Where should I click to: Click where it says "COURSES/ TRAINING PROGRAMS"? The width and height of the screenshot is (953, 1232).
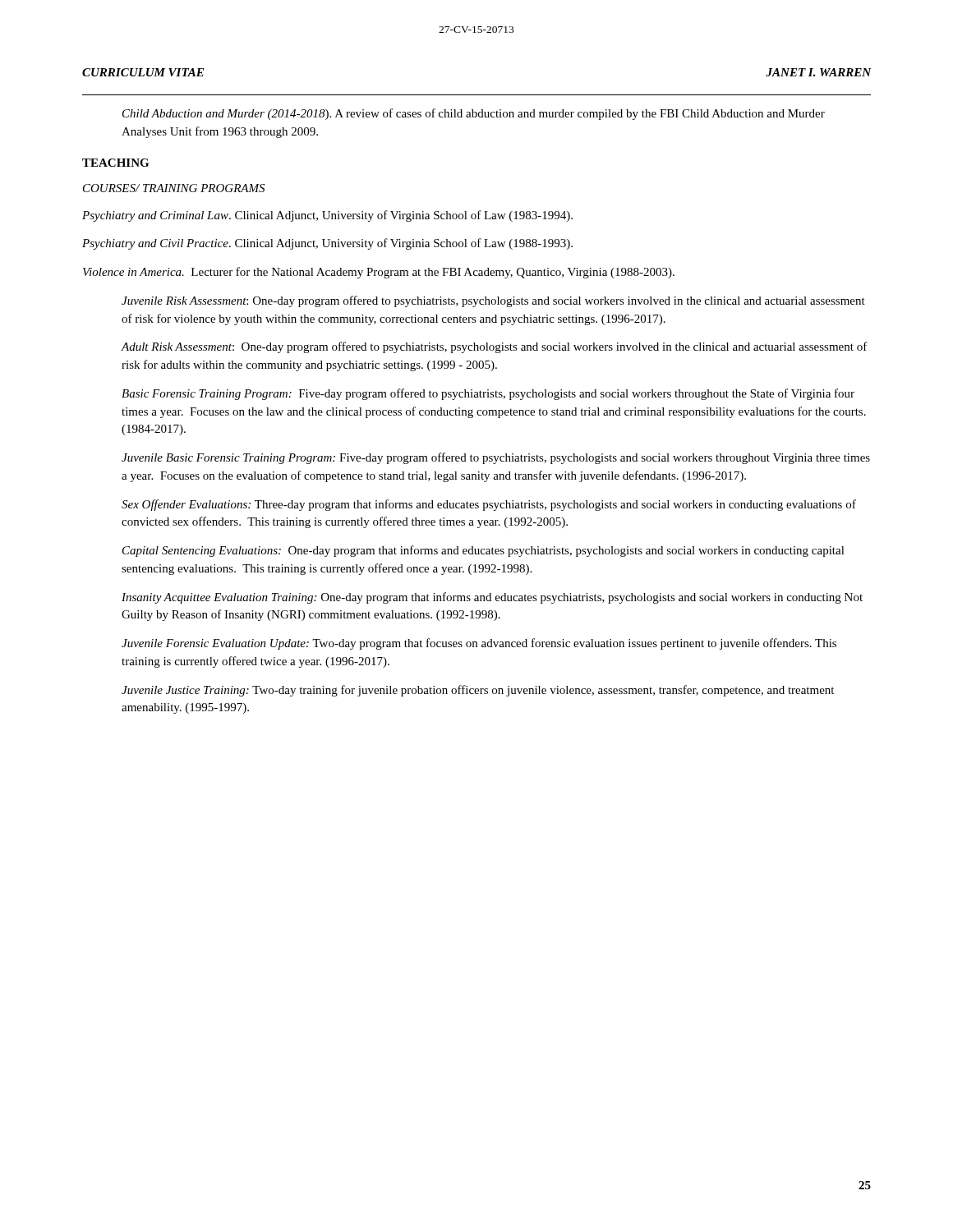tap(174, 188)
